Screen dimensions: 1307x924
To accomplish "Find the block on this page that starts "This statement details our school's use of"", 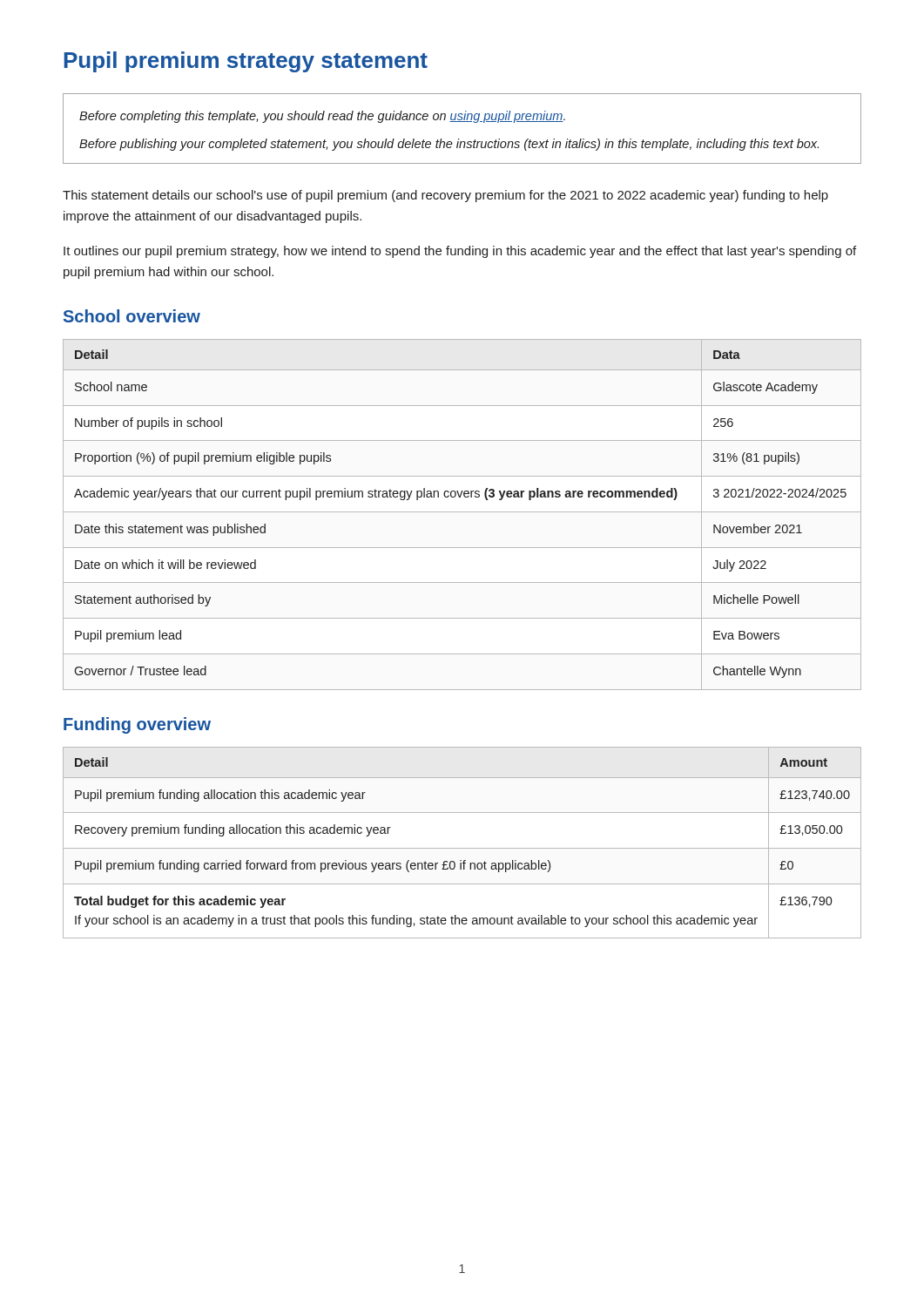I will click(446, 205).
